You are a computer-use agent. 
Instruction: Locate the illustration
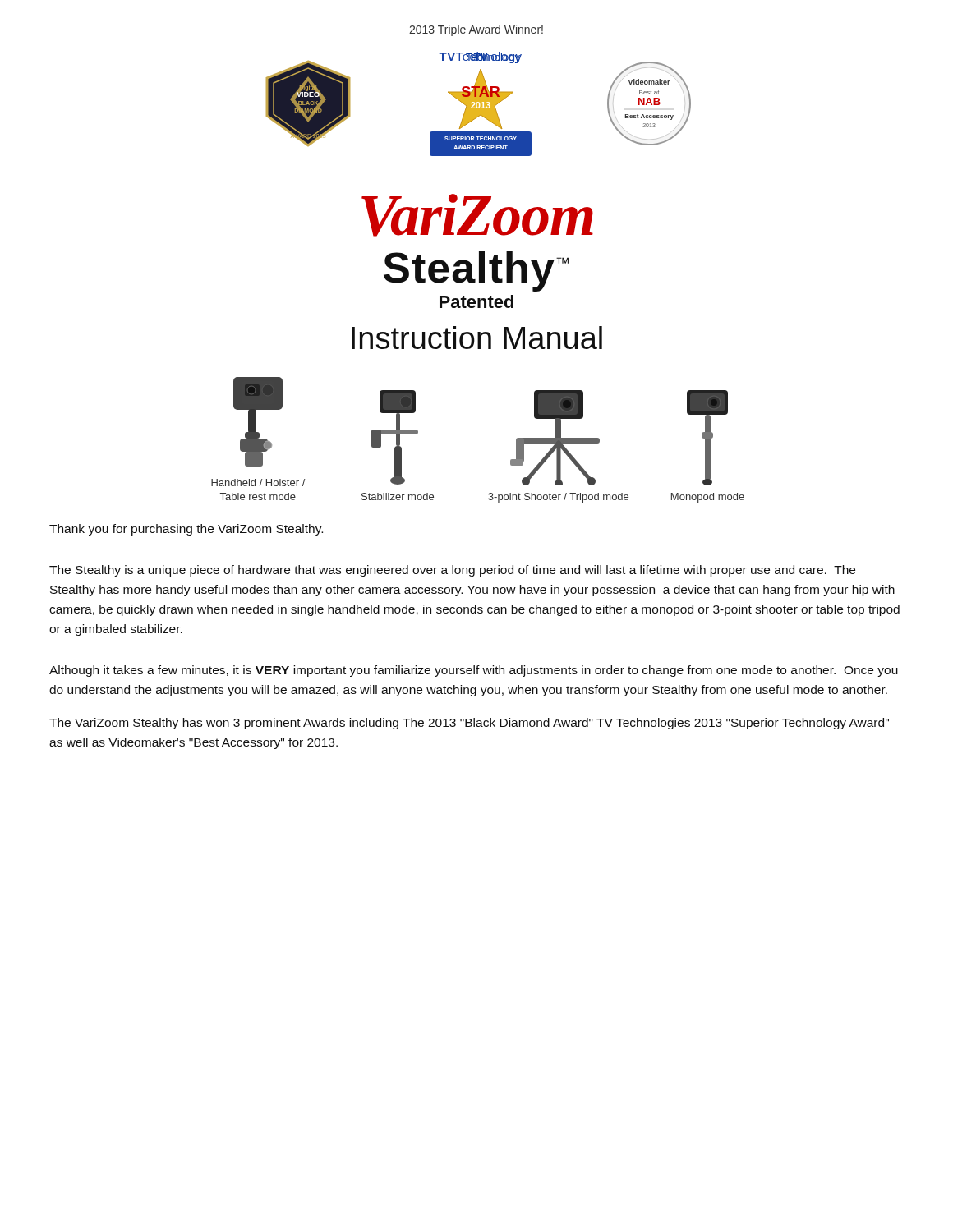[476, 439]
